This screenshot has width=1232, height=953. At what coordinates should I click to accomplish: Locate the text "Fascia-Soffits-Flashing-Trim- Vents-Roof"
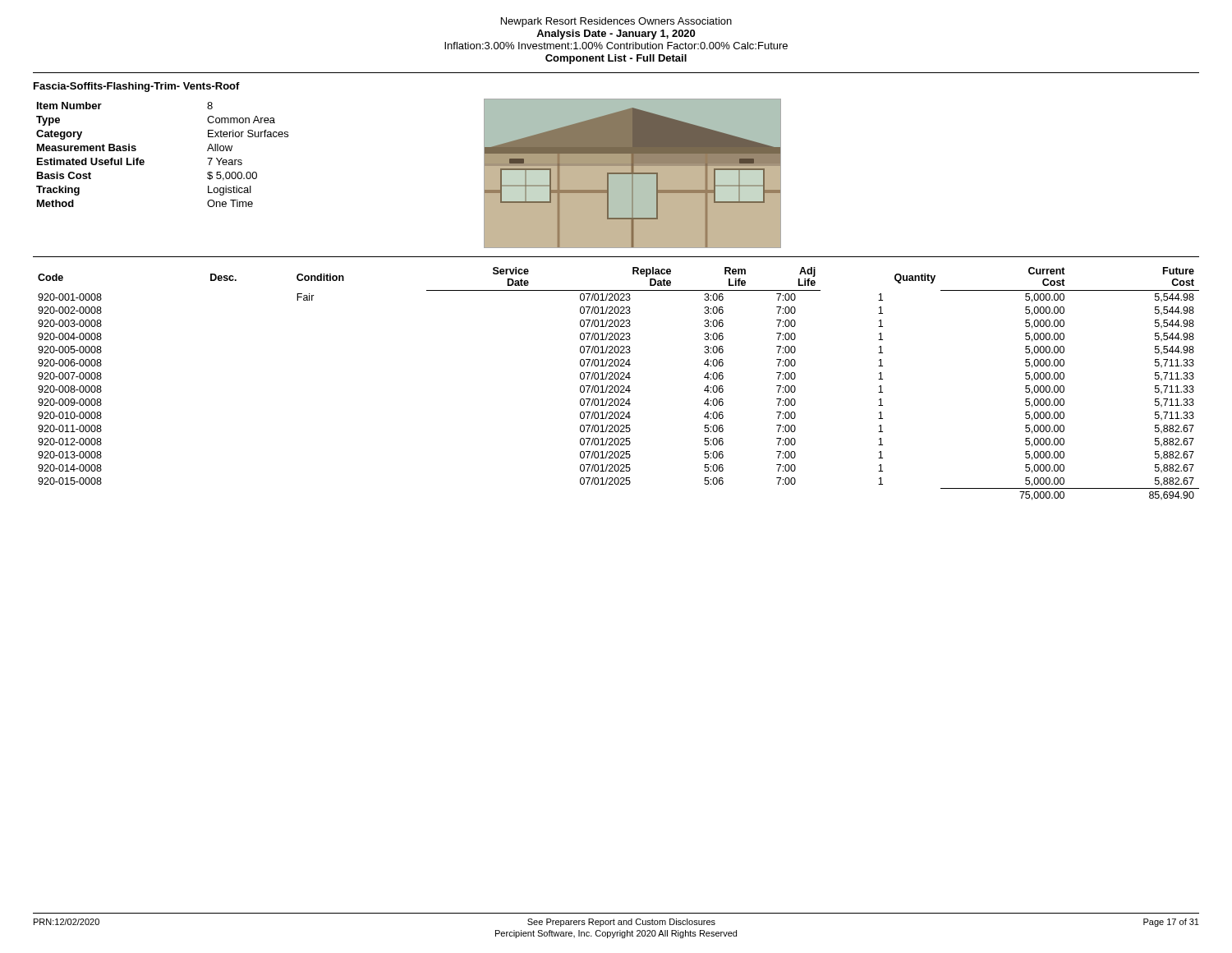(136, 86)
